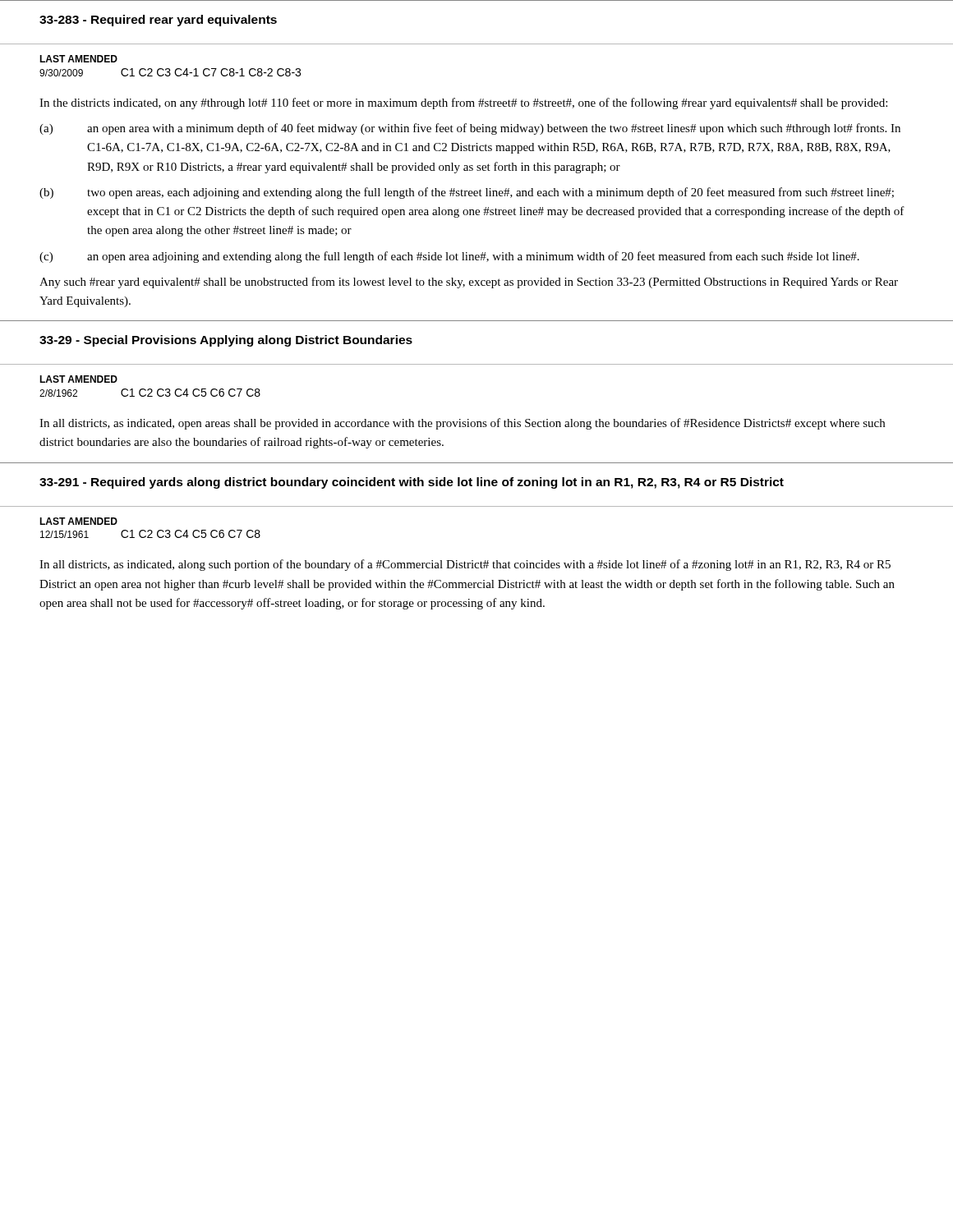Viewport: 953px width, 1232px height.
Task: Point to the section header beginning "33-291 - Required yards along district boundary coincident"
Action: pyautogui.click(x=412, y=481)
